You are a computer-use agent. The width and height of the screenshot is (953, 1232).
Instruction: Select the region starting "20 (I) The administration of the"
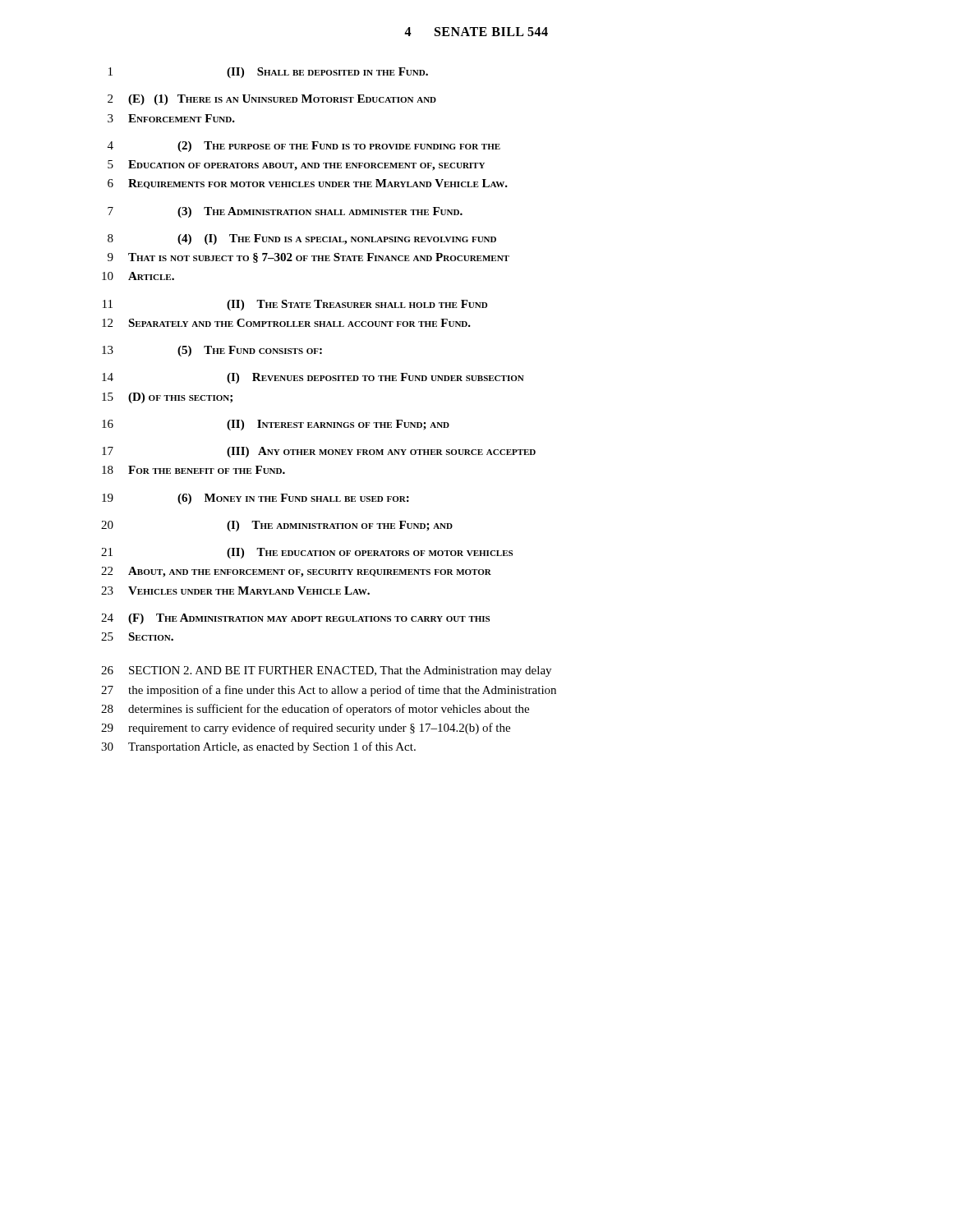coord(277,526)
